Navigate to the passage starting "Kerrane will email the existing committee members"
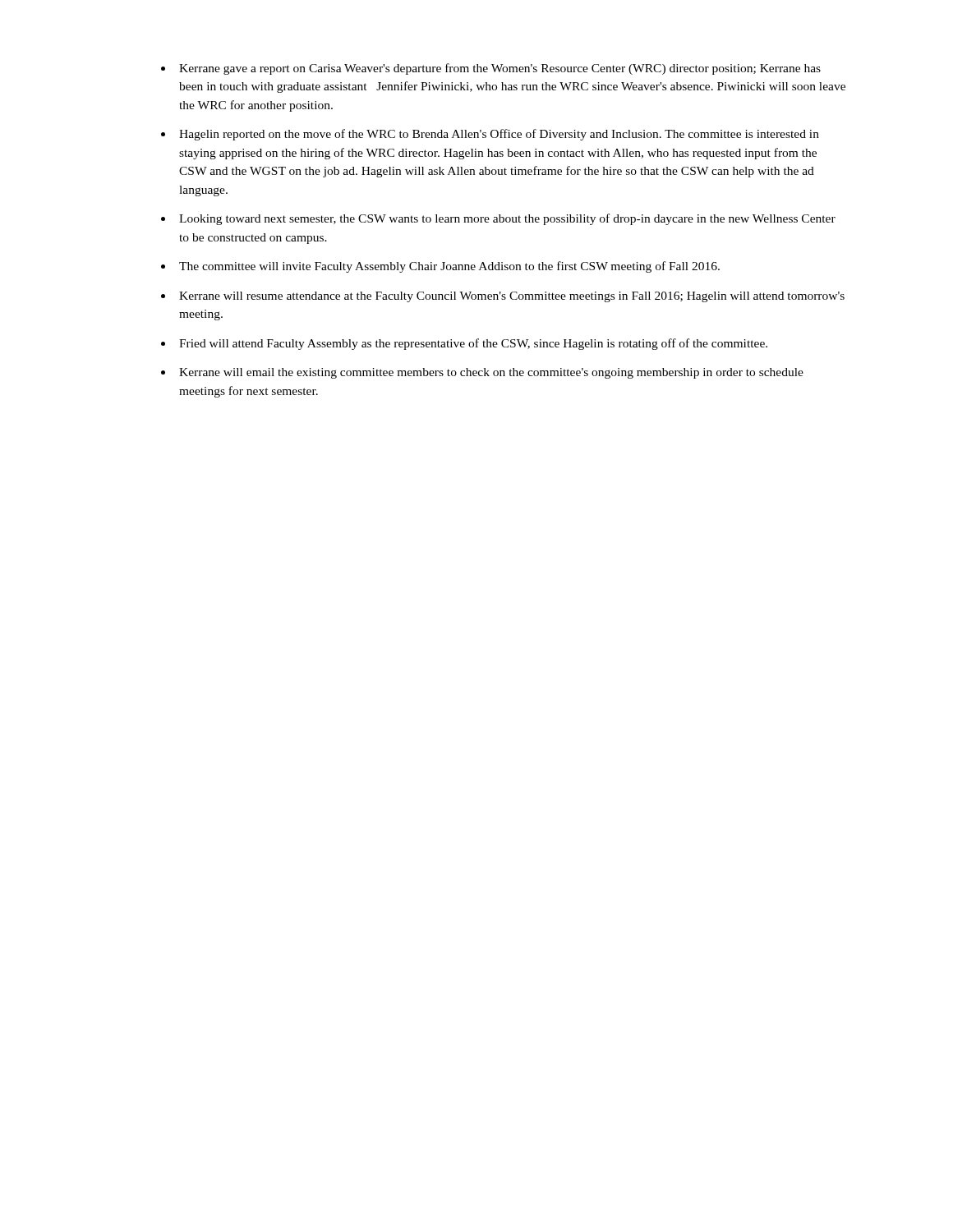 click(x=491, y=381)
